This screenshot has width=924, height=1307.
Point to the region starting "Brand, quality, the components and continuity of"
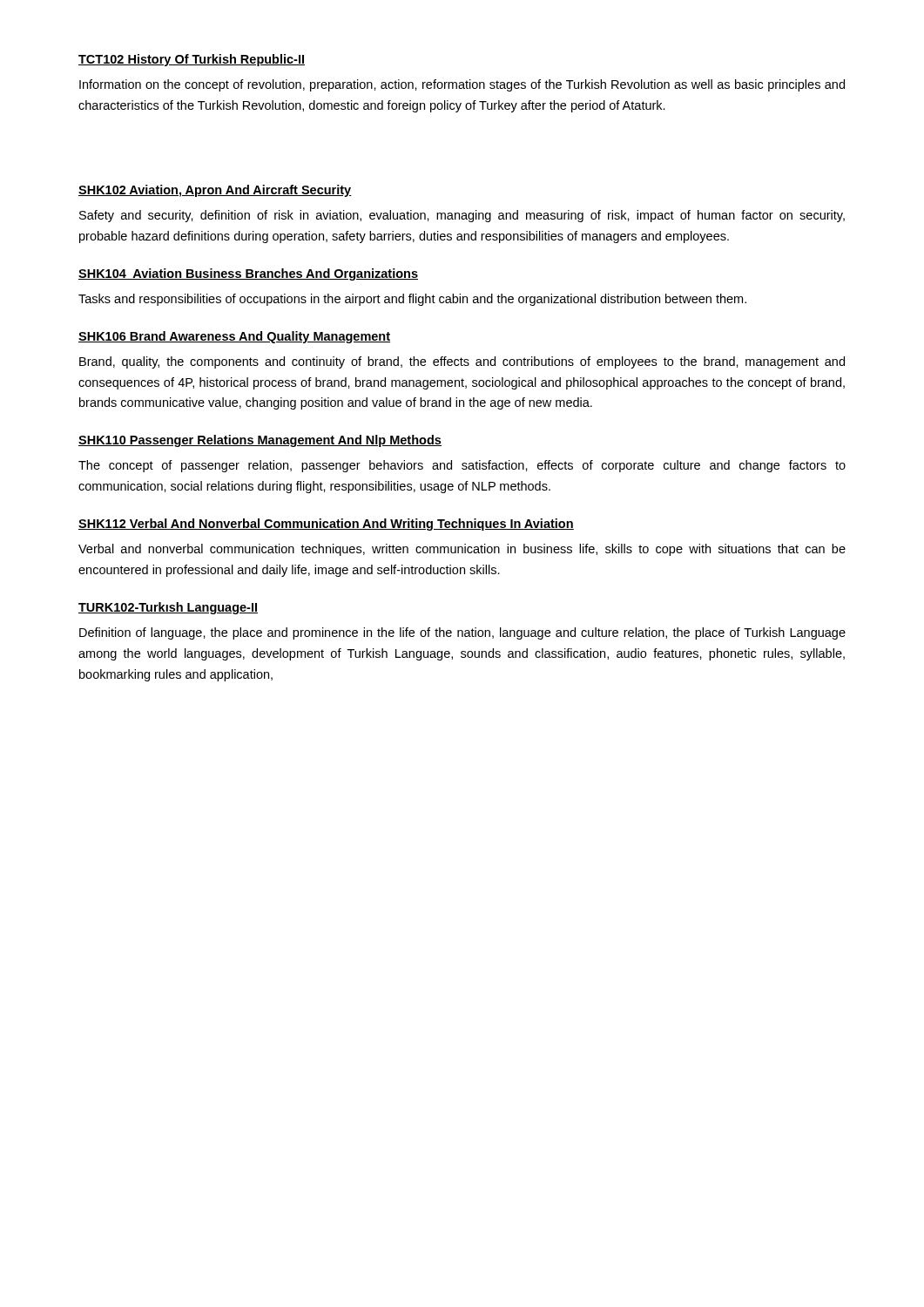(x=462, y=382)
